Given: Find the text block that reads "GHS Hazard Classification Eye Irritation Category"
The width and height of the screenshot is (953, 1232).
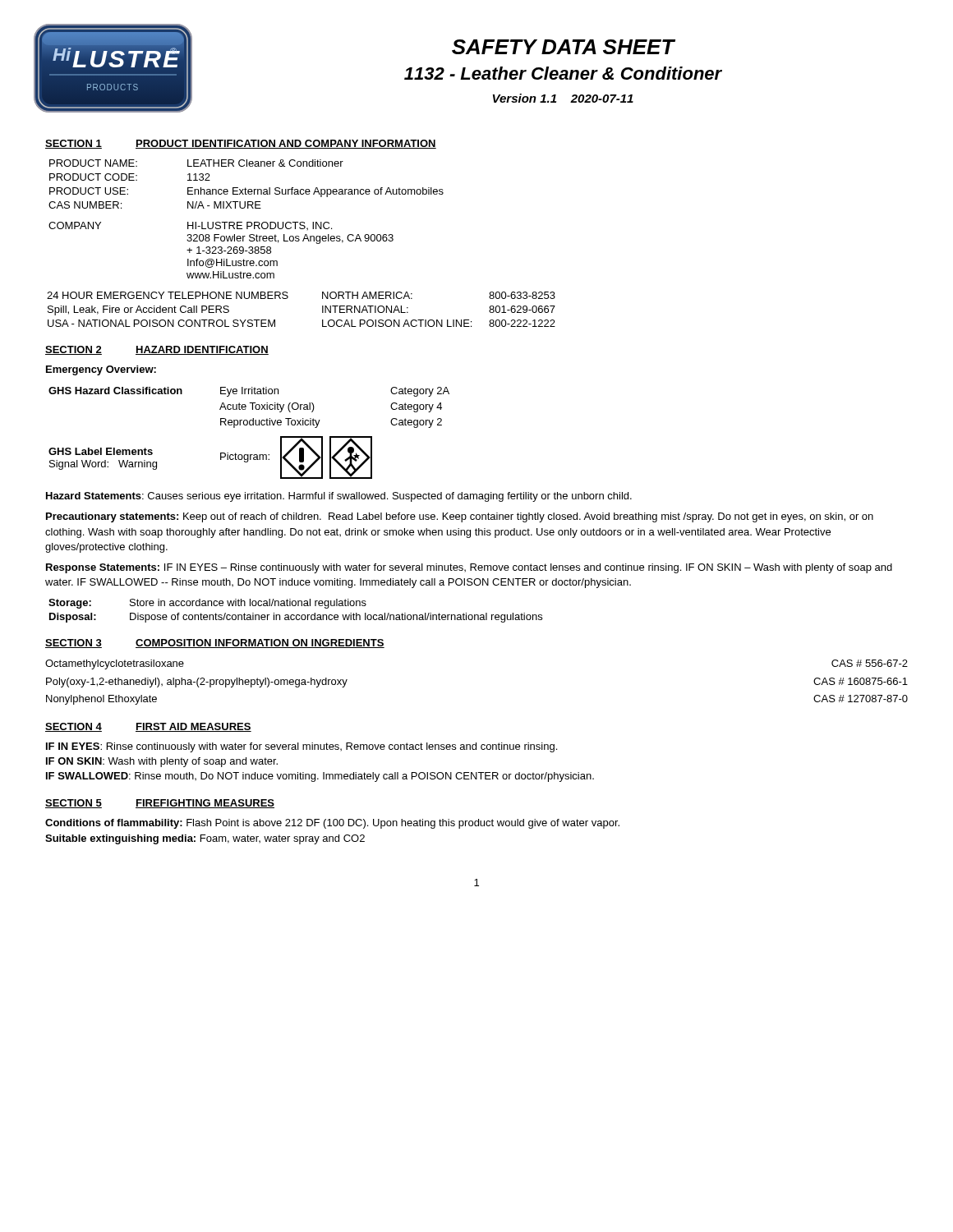Looking at the screenshot, I should coord(249,392).
